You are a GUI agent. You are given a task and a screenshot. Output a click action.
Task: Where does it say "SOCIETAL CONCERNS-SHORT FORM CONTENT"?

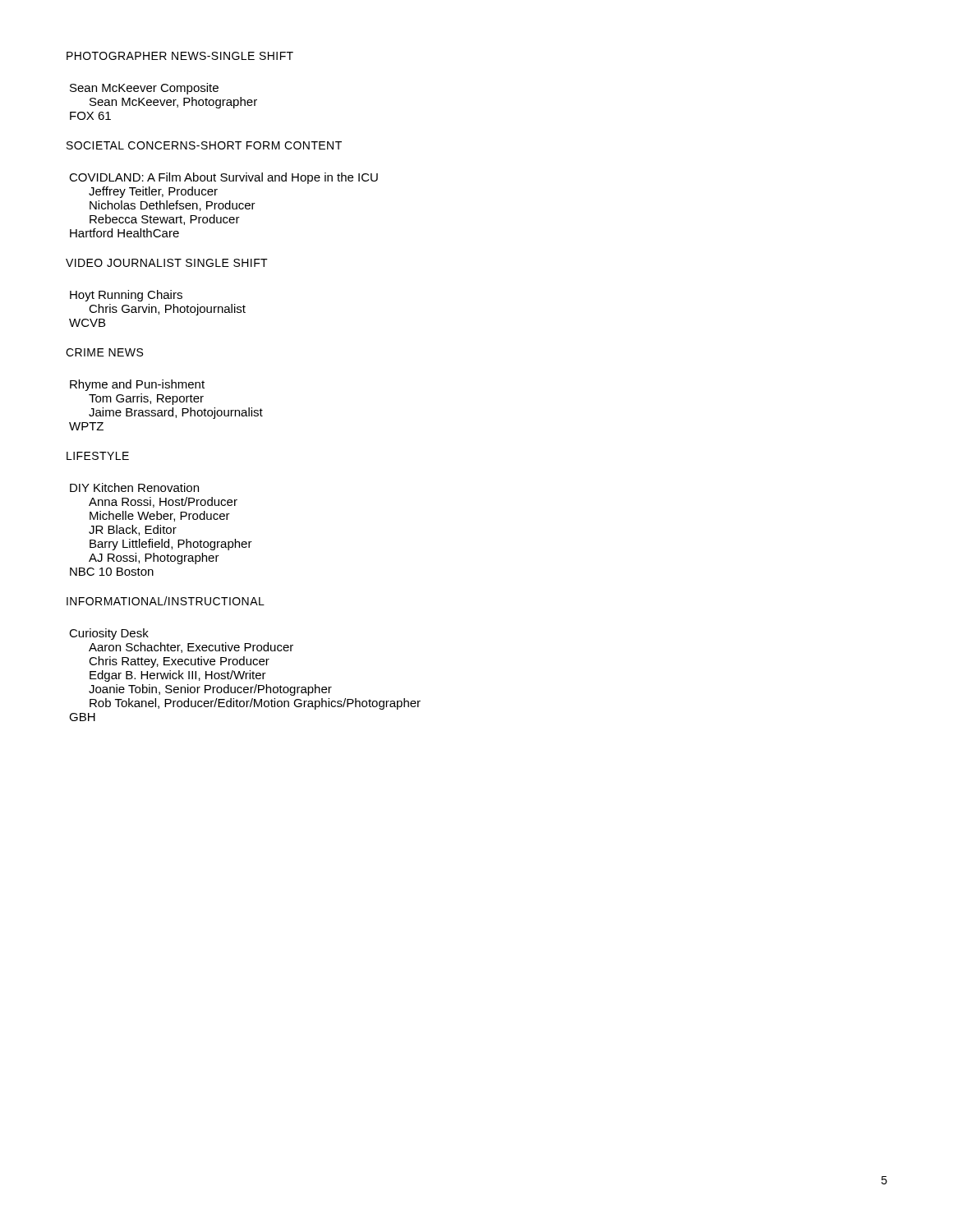(204, 145)
